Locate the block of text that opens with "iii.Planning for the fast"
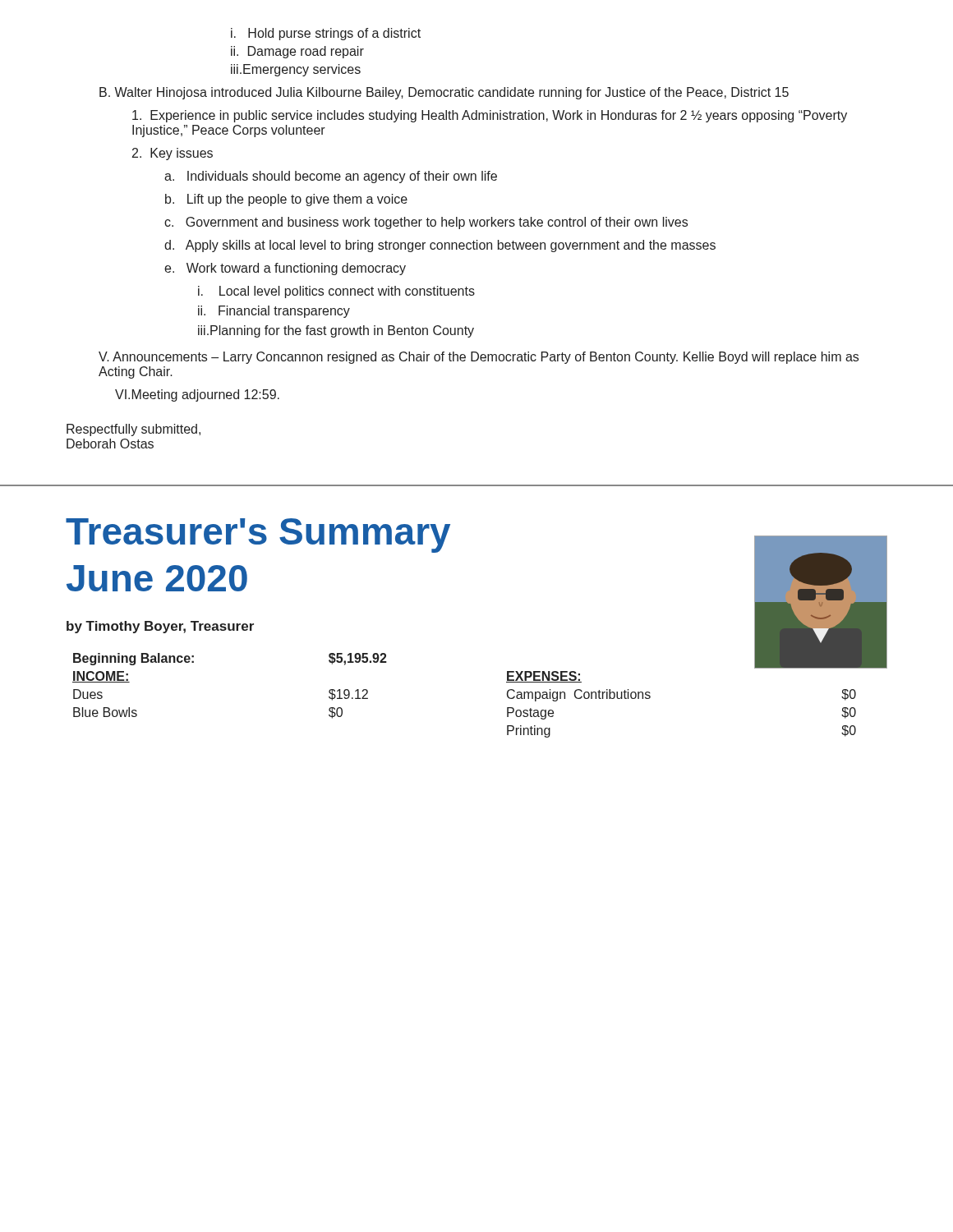Image resolution: width=953 pixels, height=1232 pixels. pyautogui.click(x=336, y=331)
